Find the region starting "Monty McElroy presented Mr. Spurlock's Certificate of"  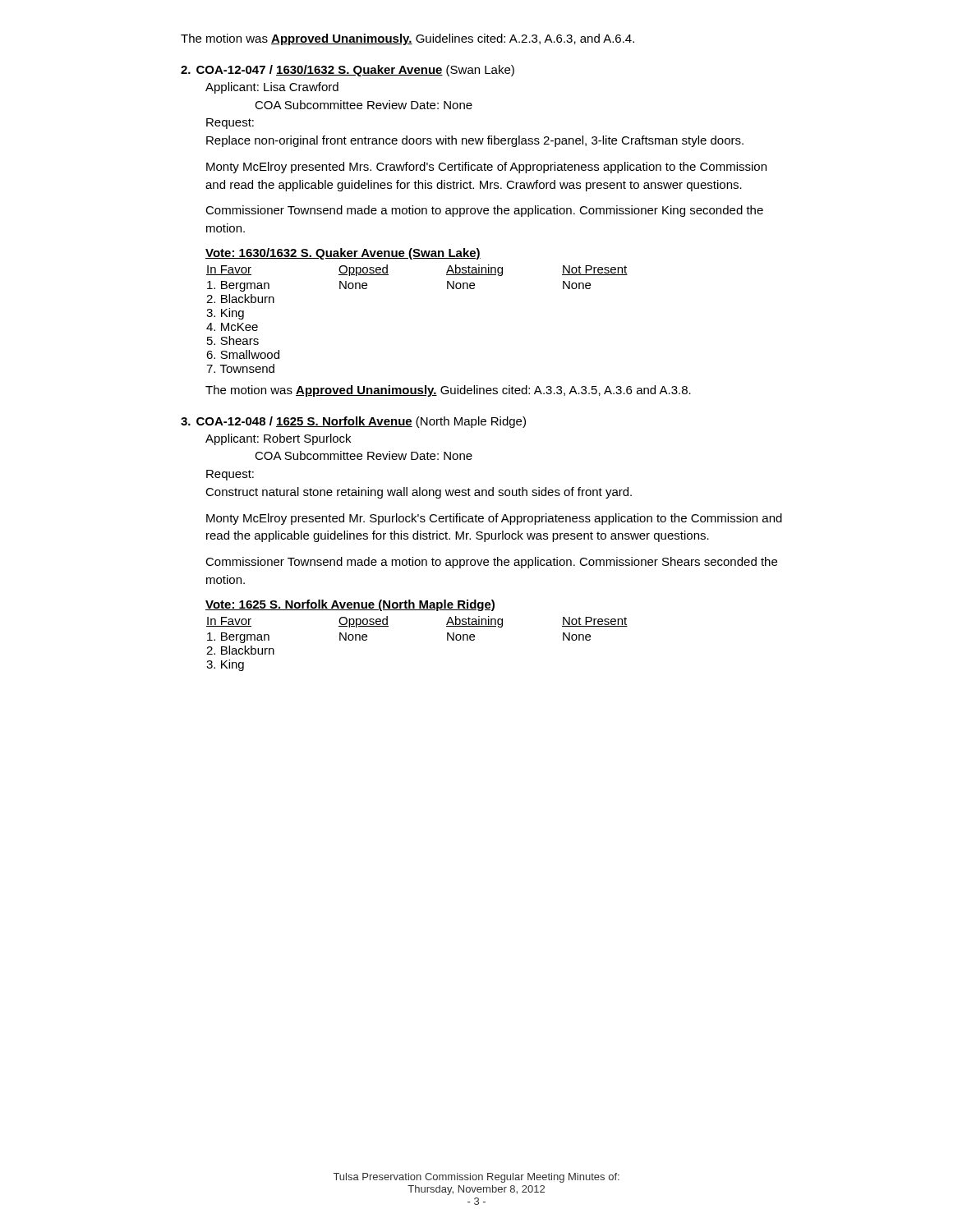[497, 527]
